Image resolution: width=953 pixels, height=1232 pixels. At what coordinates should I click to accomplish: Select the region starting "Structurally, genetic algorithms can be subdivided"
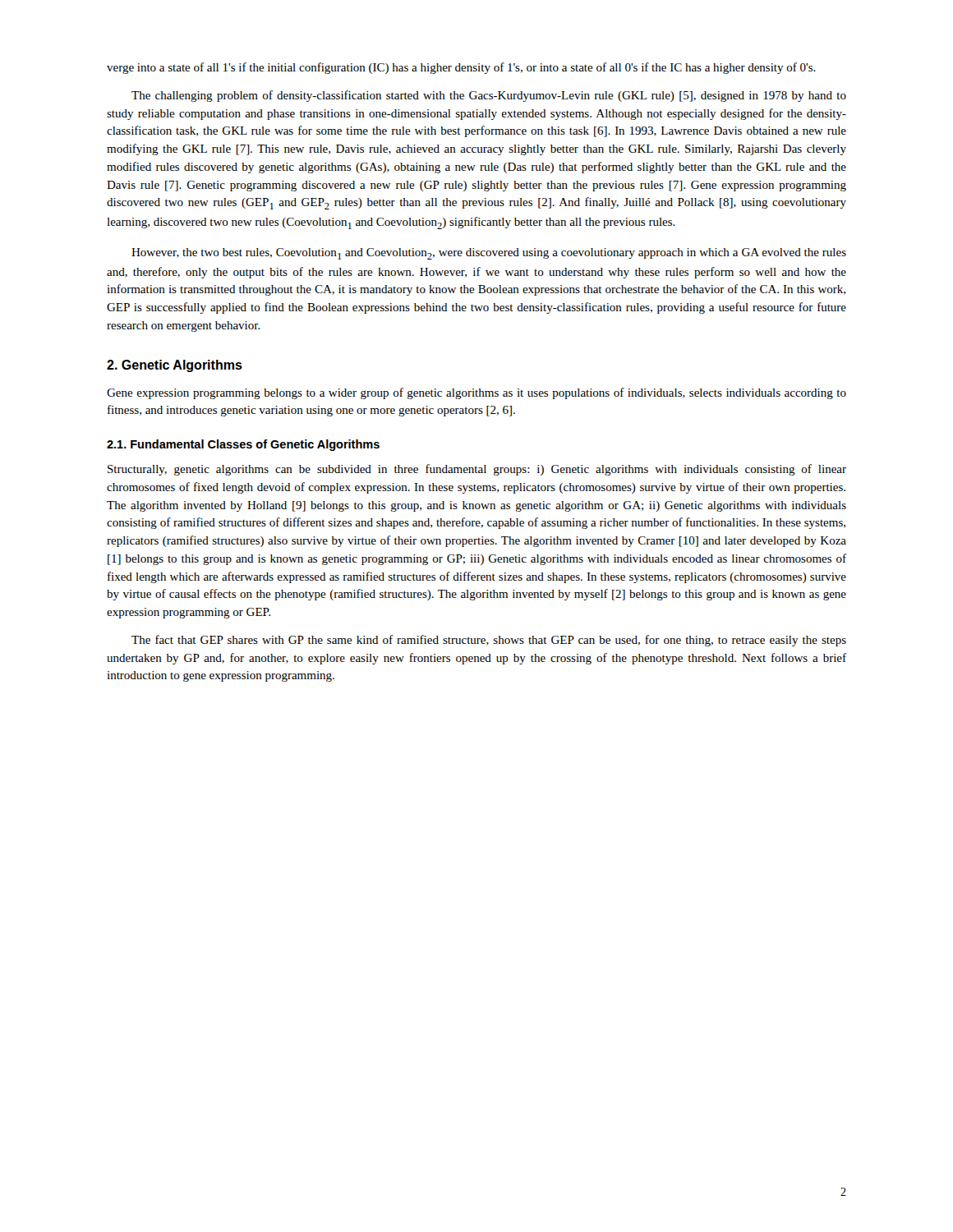point(476,541)
